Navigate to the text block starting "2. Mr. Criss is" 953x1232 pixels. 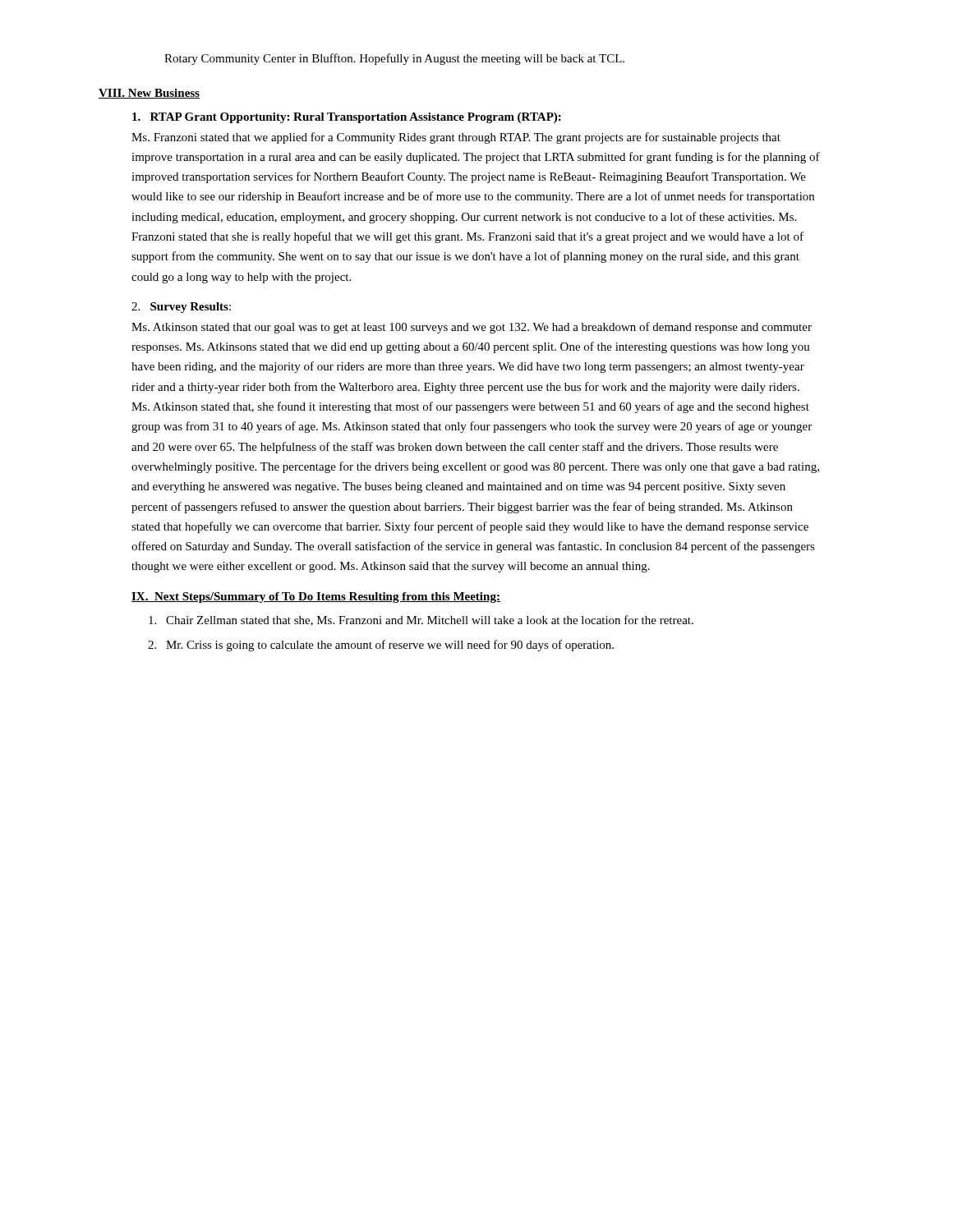[x=381, y=645]
